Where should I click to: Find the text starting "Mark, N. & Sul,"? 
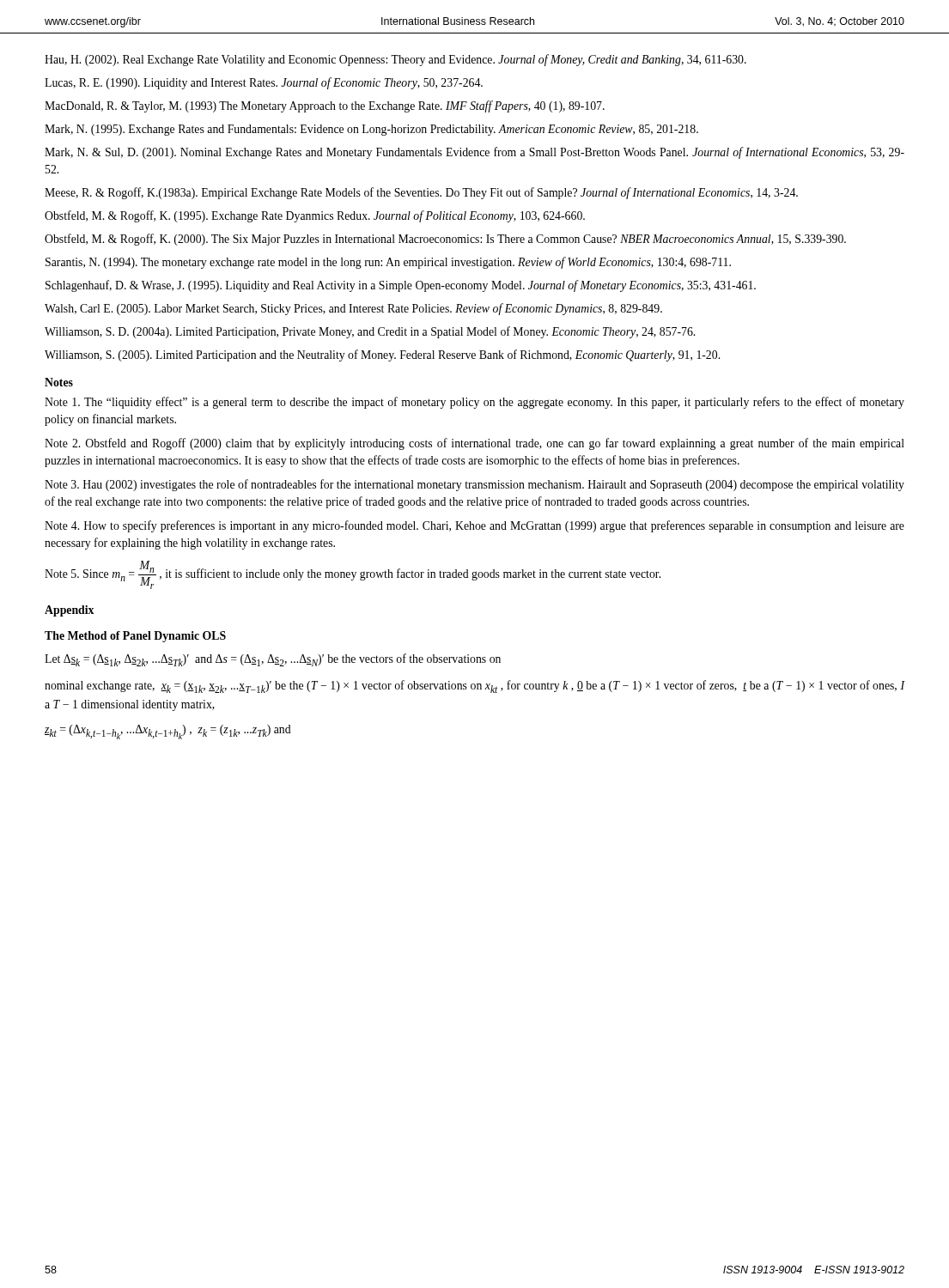coord(474,161)
